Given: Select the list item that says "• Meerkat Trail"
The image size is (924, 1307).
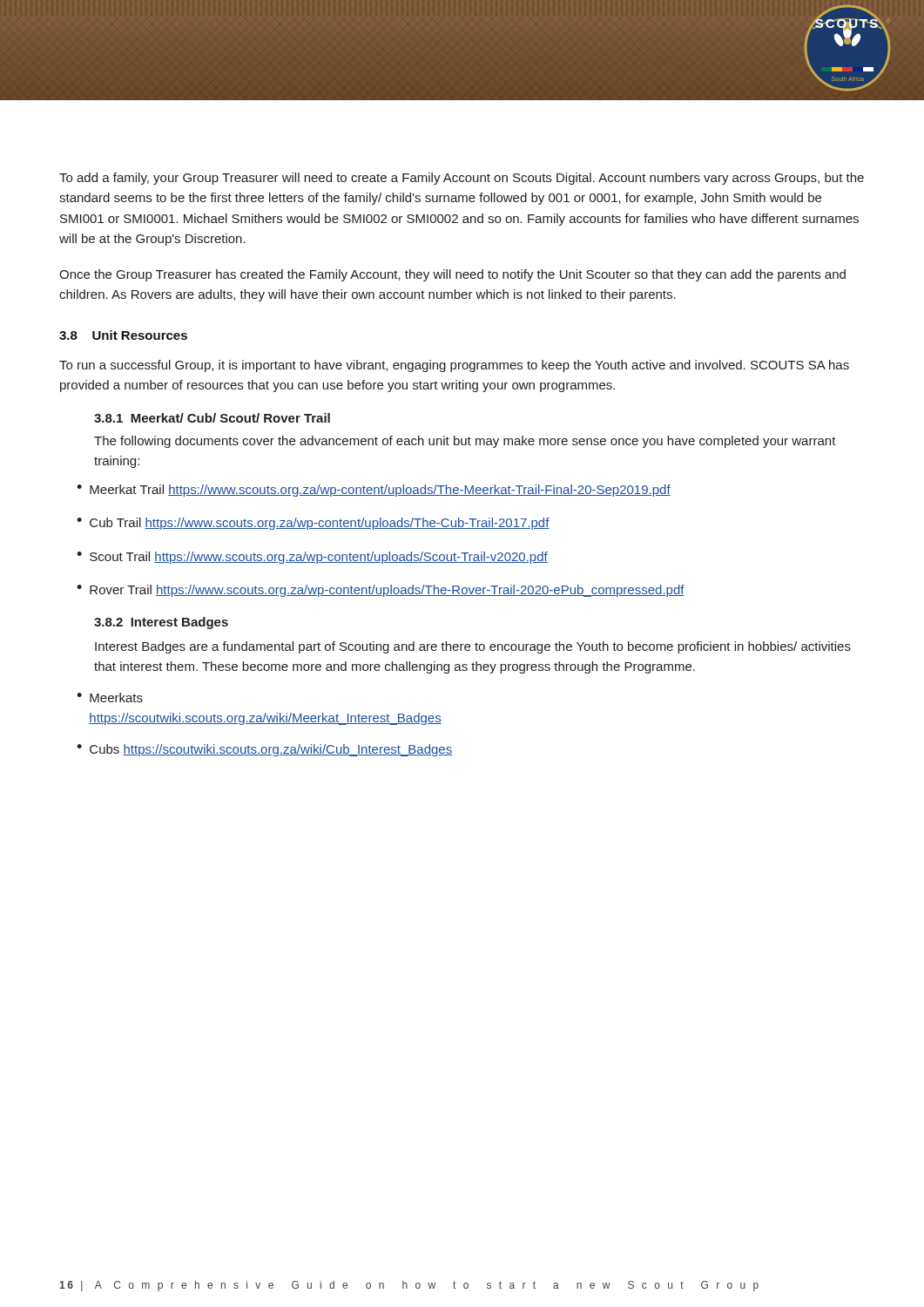Looking at the screenshot, I should coord(373,489).
